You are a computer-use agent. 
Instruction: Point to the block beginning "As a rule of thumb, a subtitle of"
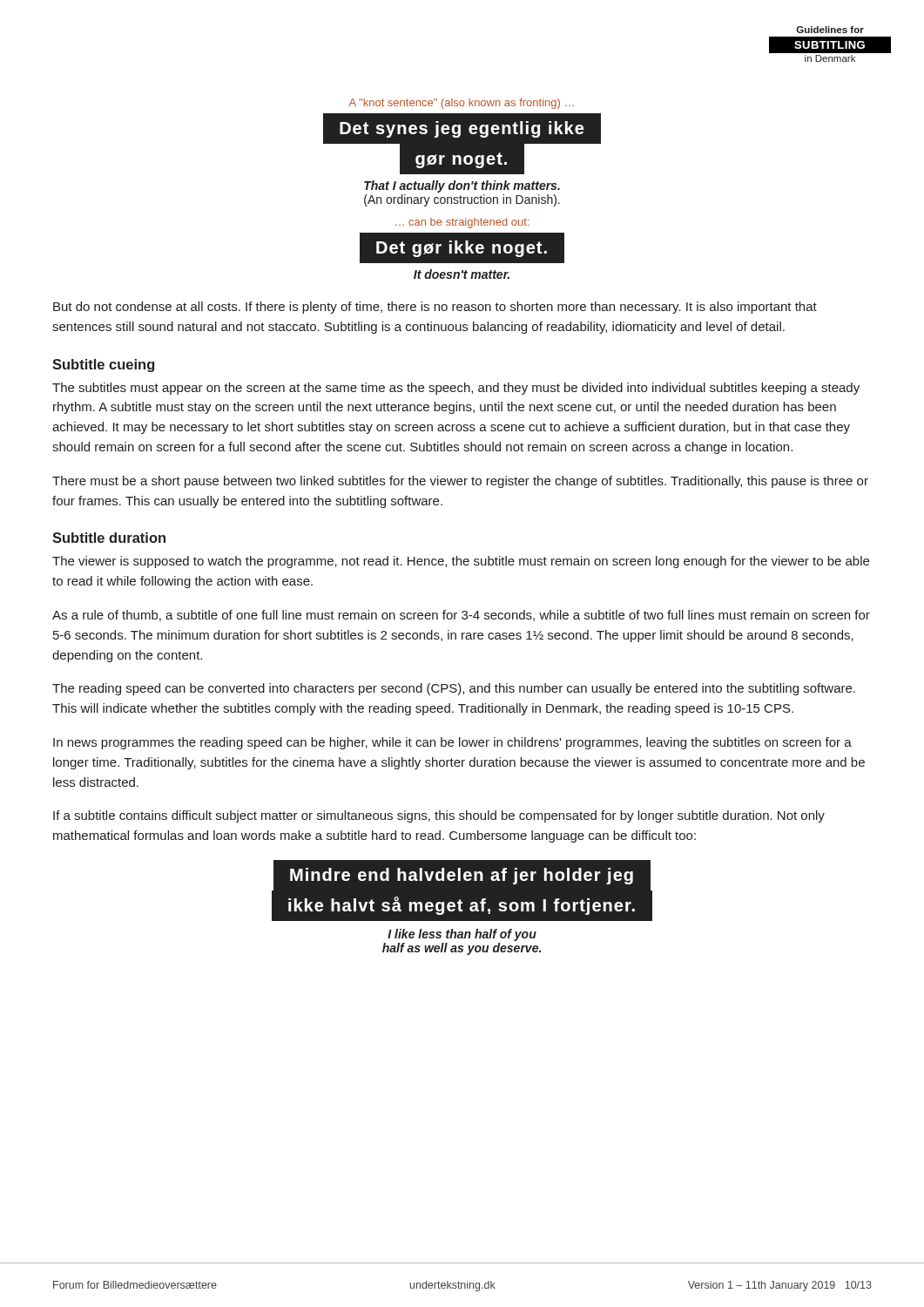[x=461, y=635]
